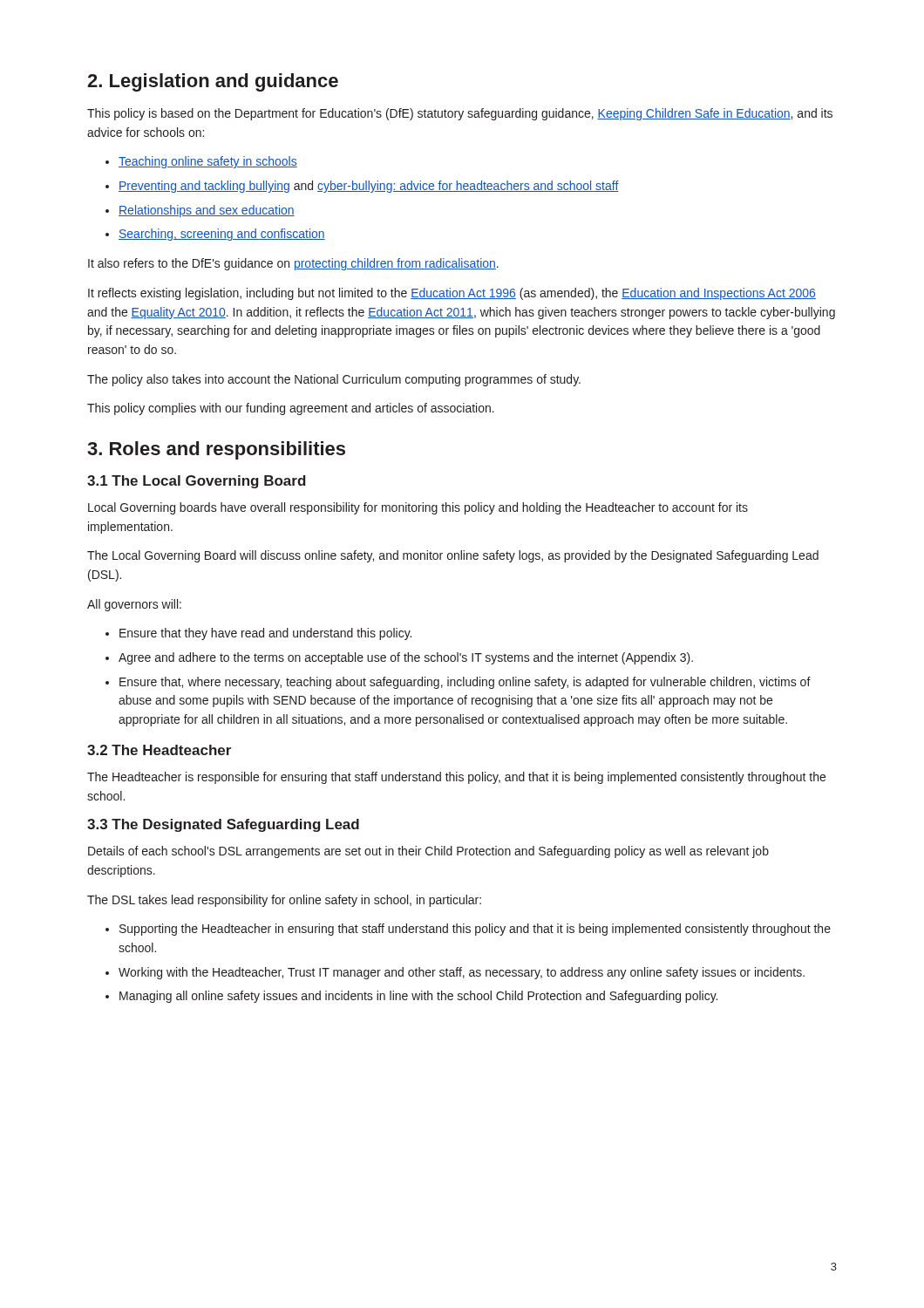Point to the block beginning "The DSL takes lead responsibility"
Image resolution: width=924 pixels, height=1308 pixels.
[462, 900]
